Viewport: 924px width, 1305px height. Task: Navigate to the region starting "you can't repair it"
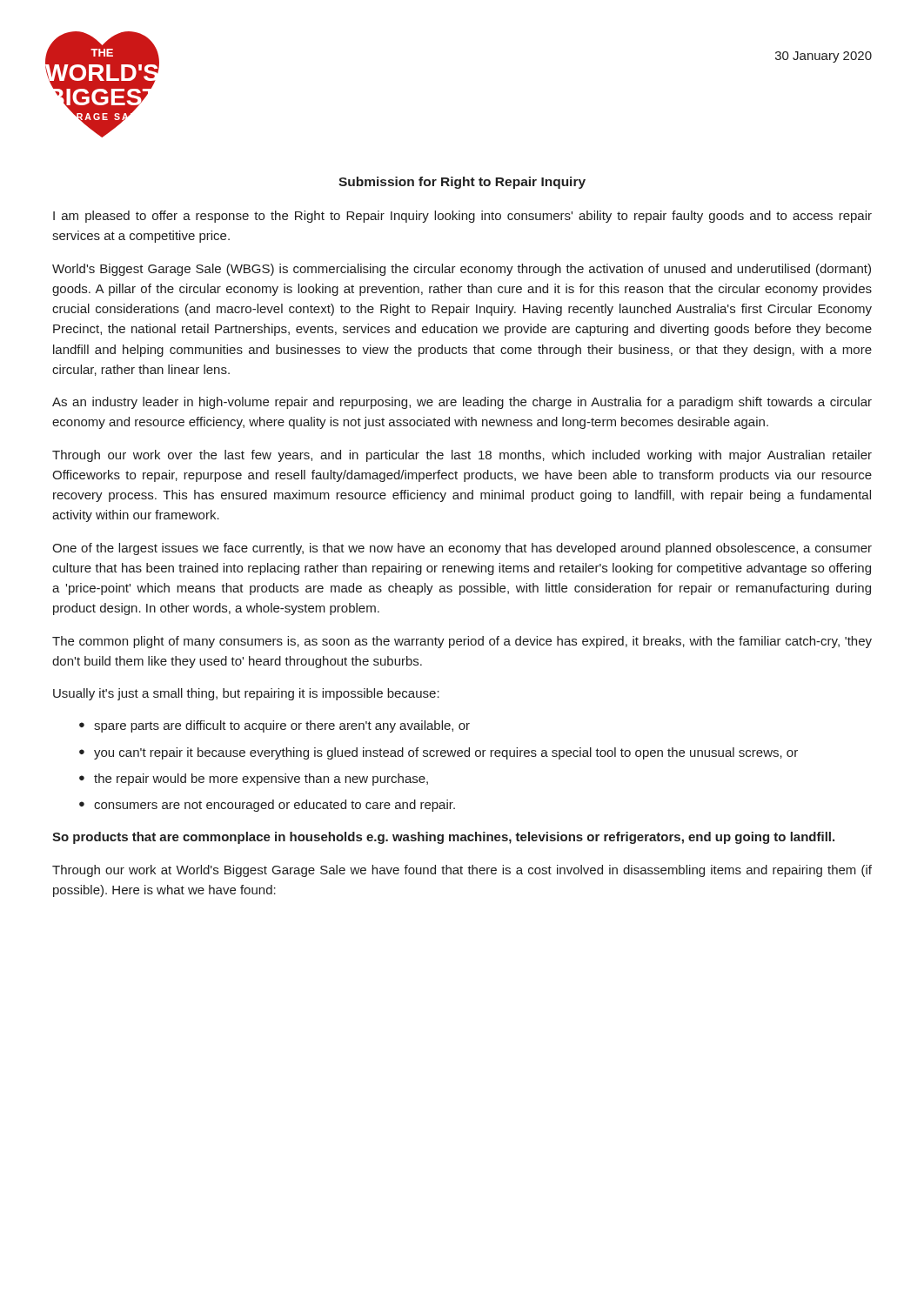tap(446, 752)
